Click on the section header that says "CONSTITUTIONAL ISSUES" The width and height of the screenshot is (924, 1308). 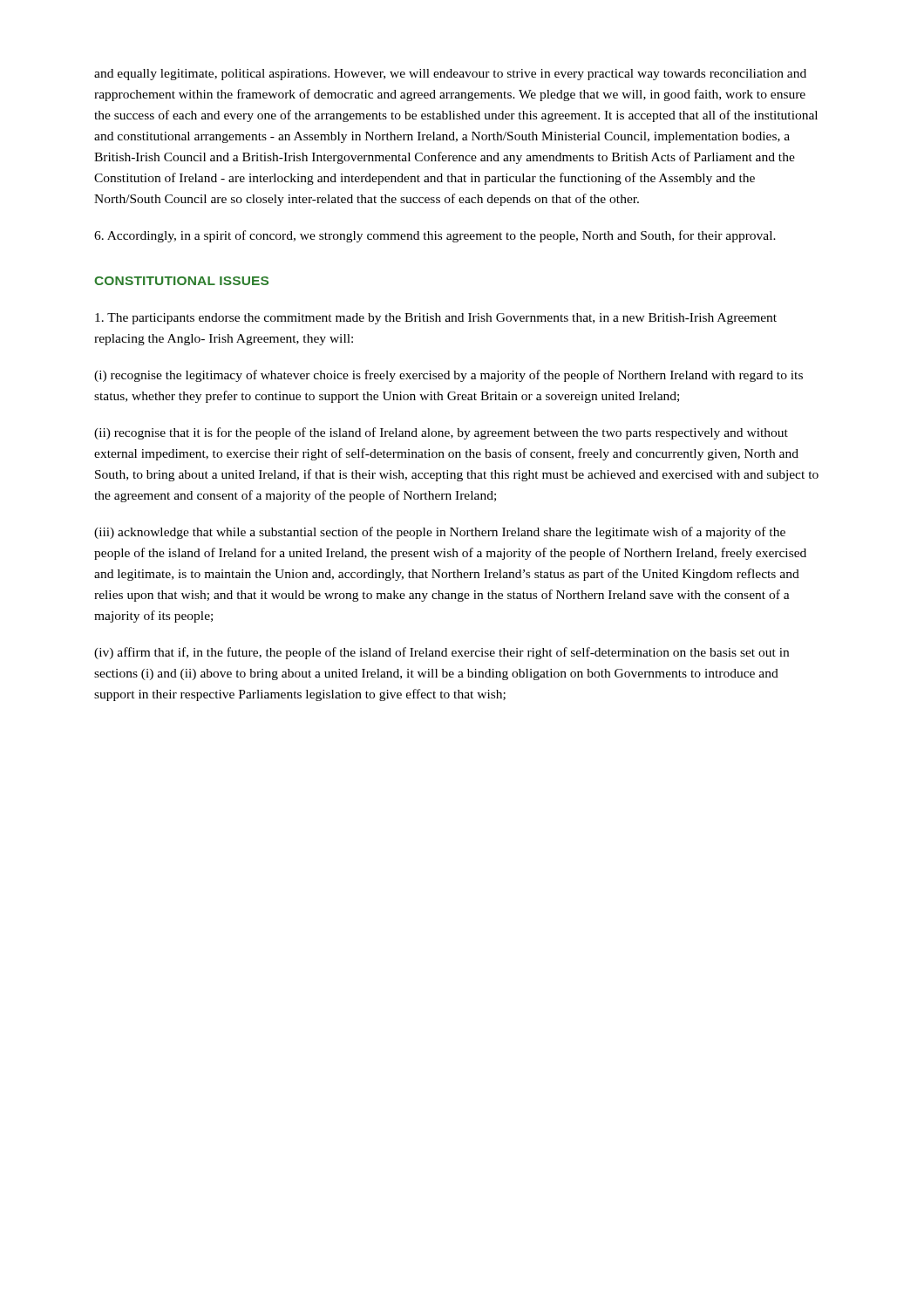pyautogui.click(x=182, y=281)
